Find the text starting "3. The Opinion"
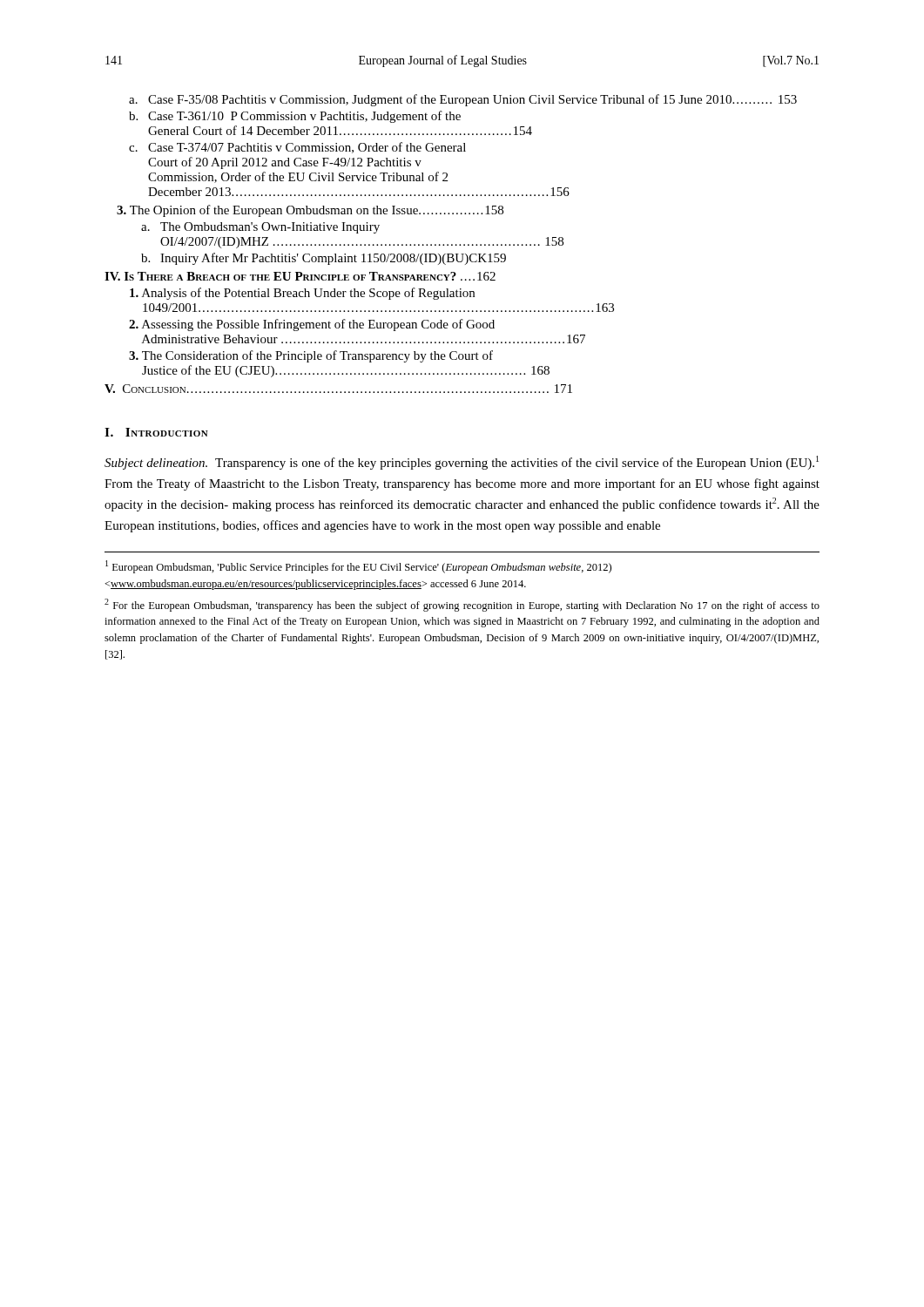The image size is (924, 1307). coord(468,210)
